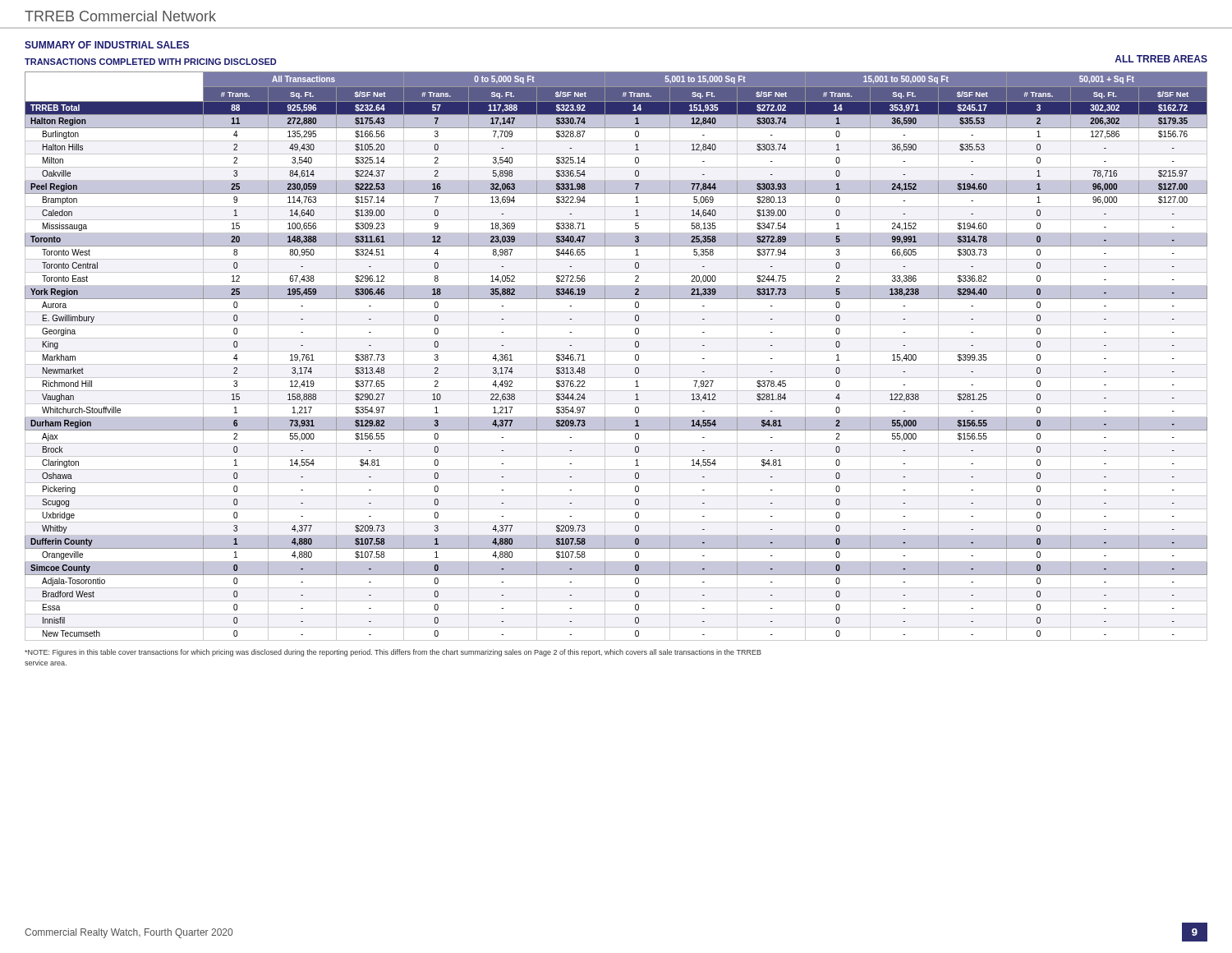1232x953 pixels.
Task: Find the table that mentions "Sq. Ft."
Action: click(616, 356)
